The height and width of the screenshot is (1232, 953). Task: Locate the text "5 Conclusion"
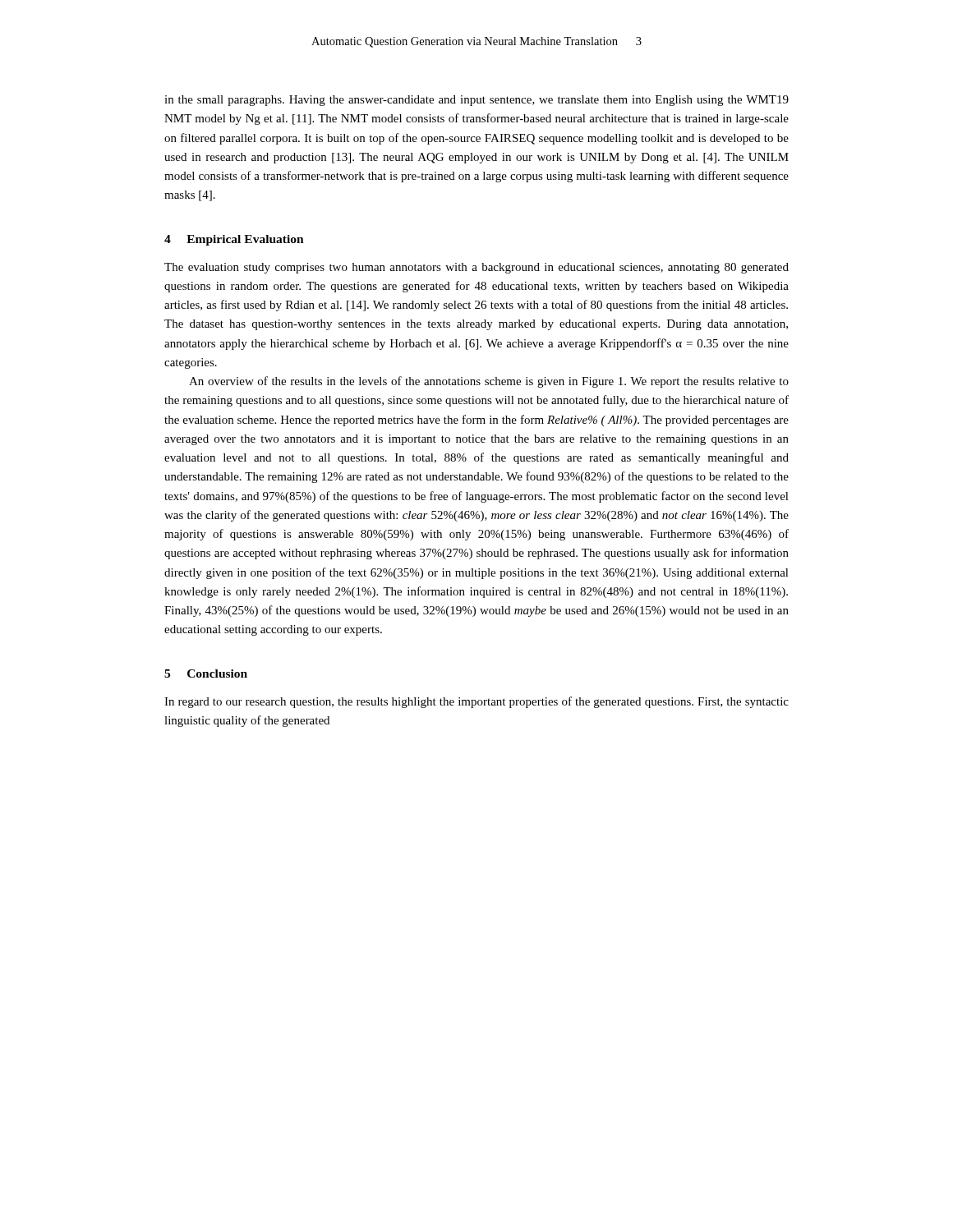pos(206,673)
